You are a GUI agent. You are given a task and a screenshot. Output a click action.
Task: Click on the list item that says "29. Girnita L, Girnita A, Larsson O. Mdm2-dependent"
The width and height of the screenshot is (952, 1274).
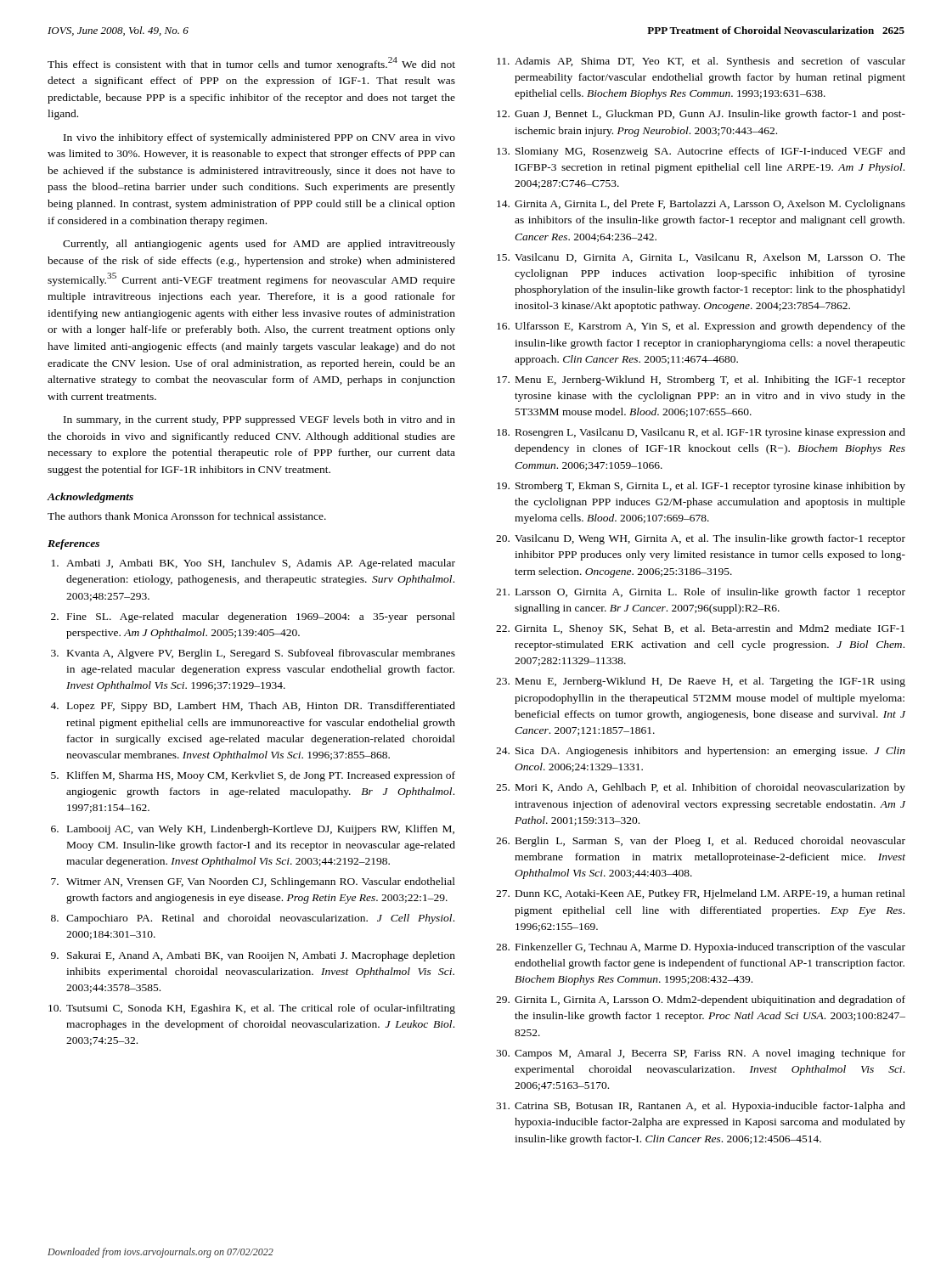pyautogui.click(x=701, y=1016)
